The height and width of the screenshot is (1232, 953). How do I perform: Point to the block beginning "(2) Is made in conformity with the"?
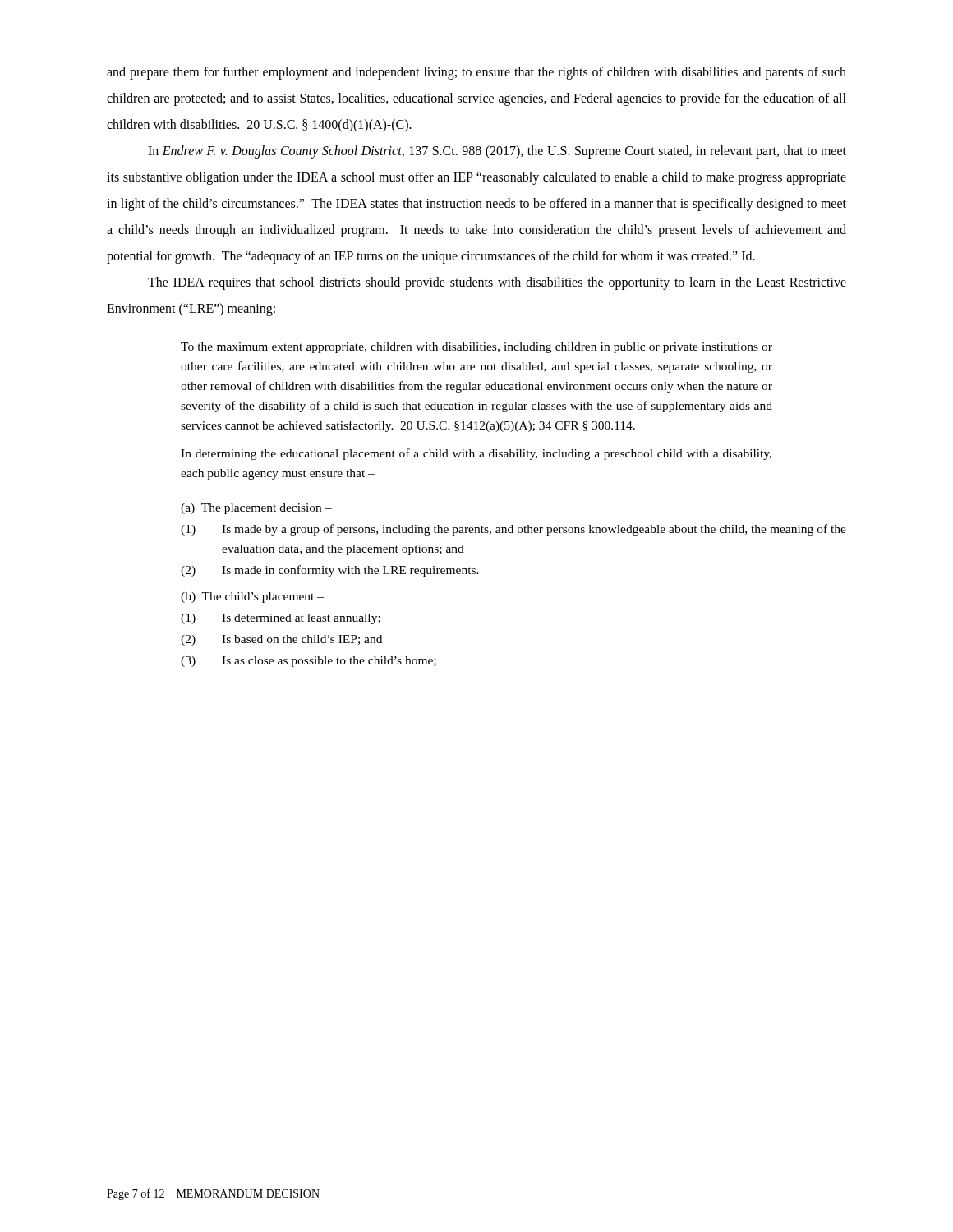pyautogui.click(x=330, y=571)
